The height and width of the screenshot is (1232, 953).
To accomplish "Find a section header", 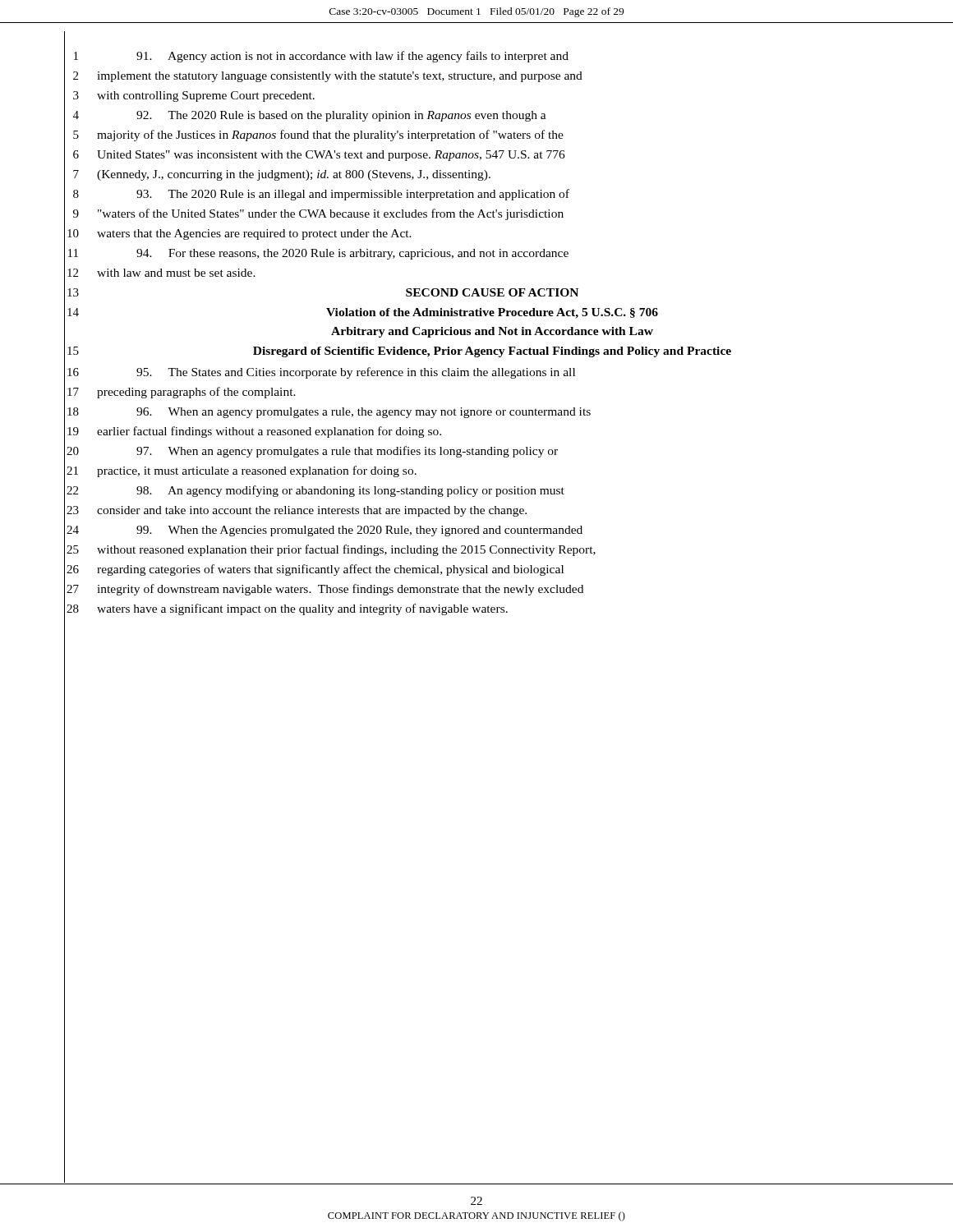I will click(492, 292).
